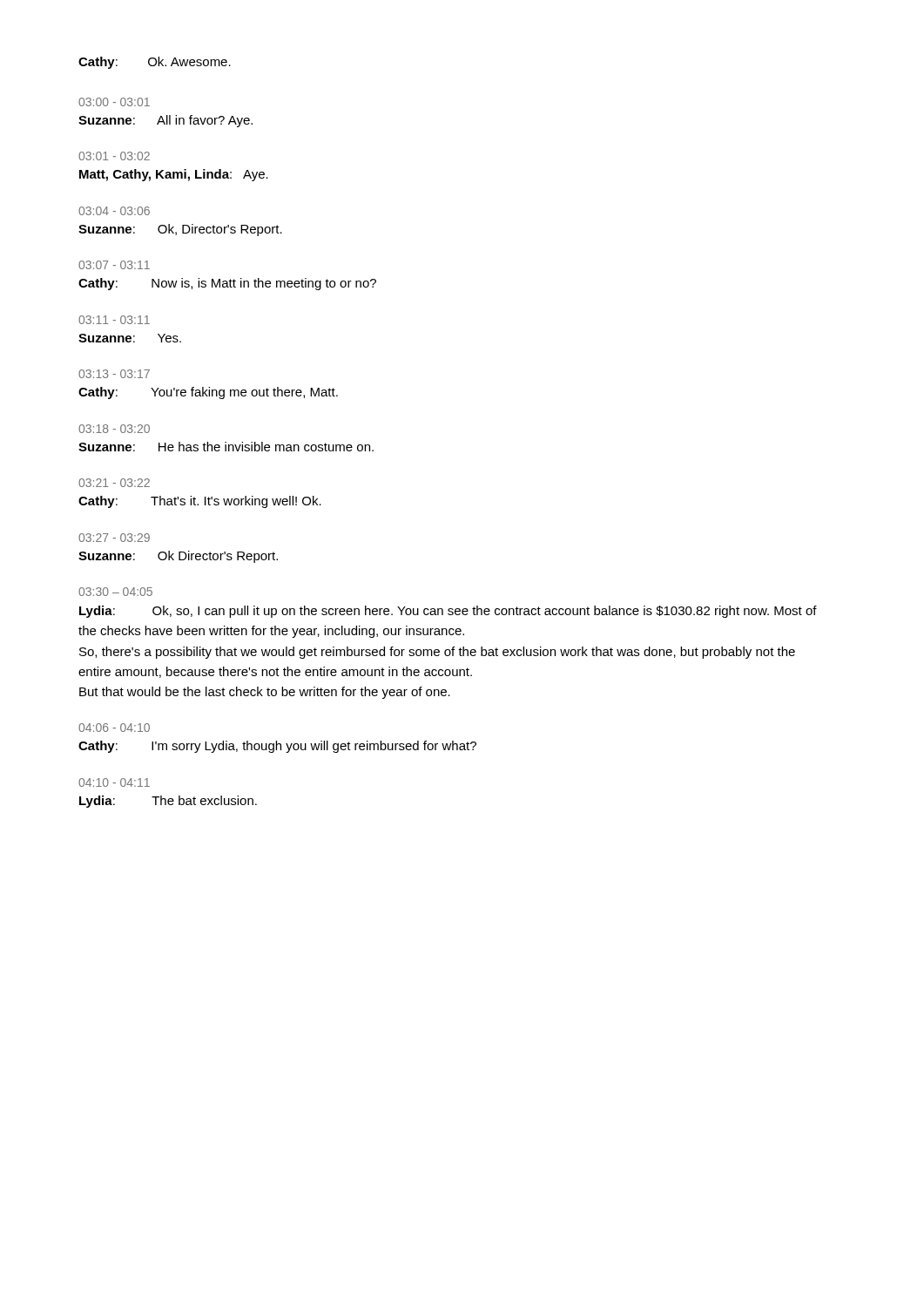
Task: Locate the text block starting "Suzanne: Ok Director's"
Action: (179, 555)
